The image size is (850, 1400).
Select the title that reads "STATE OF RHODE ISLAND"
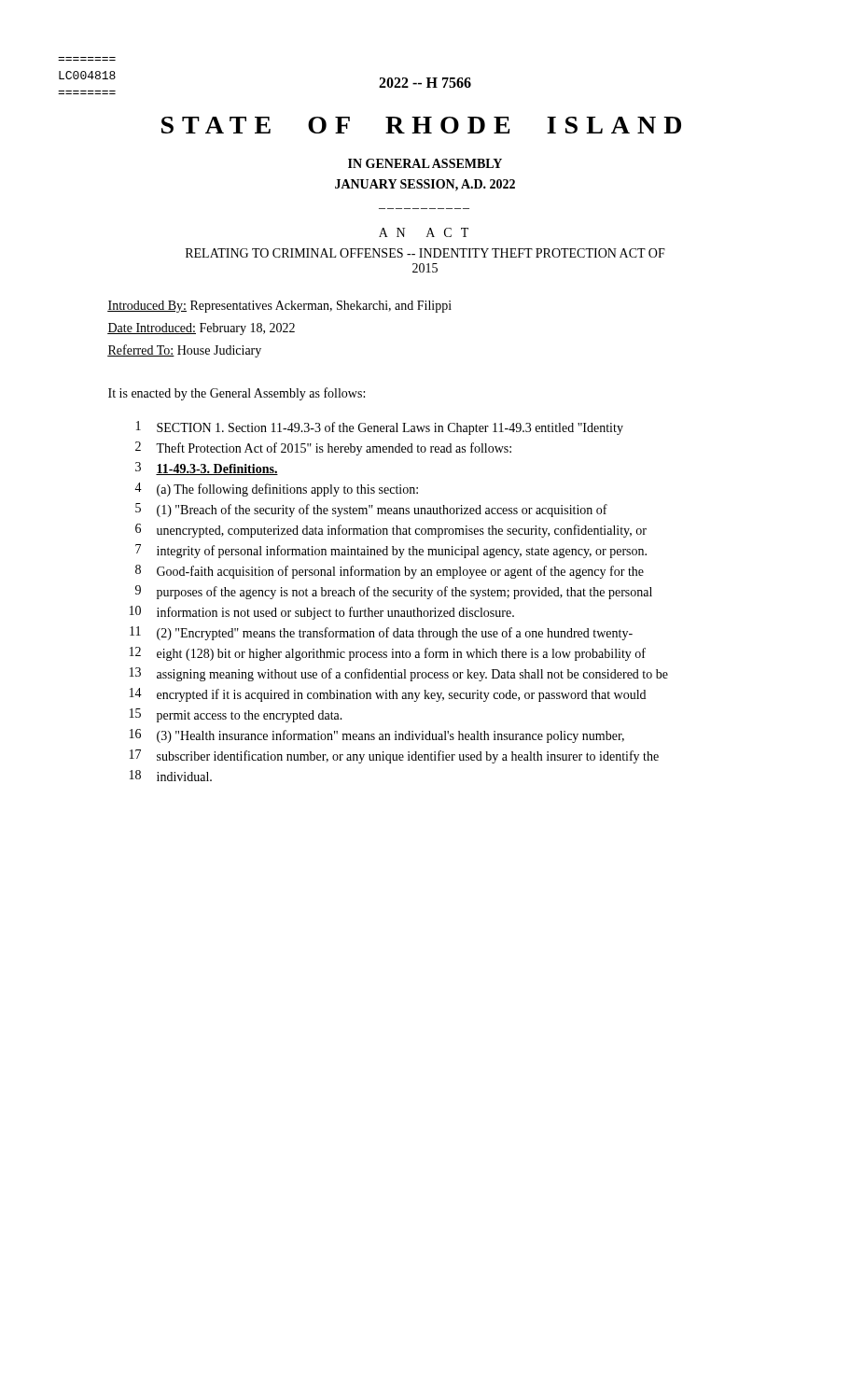(x=425, y=125)
